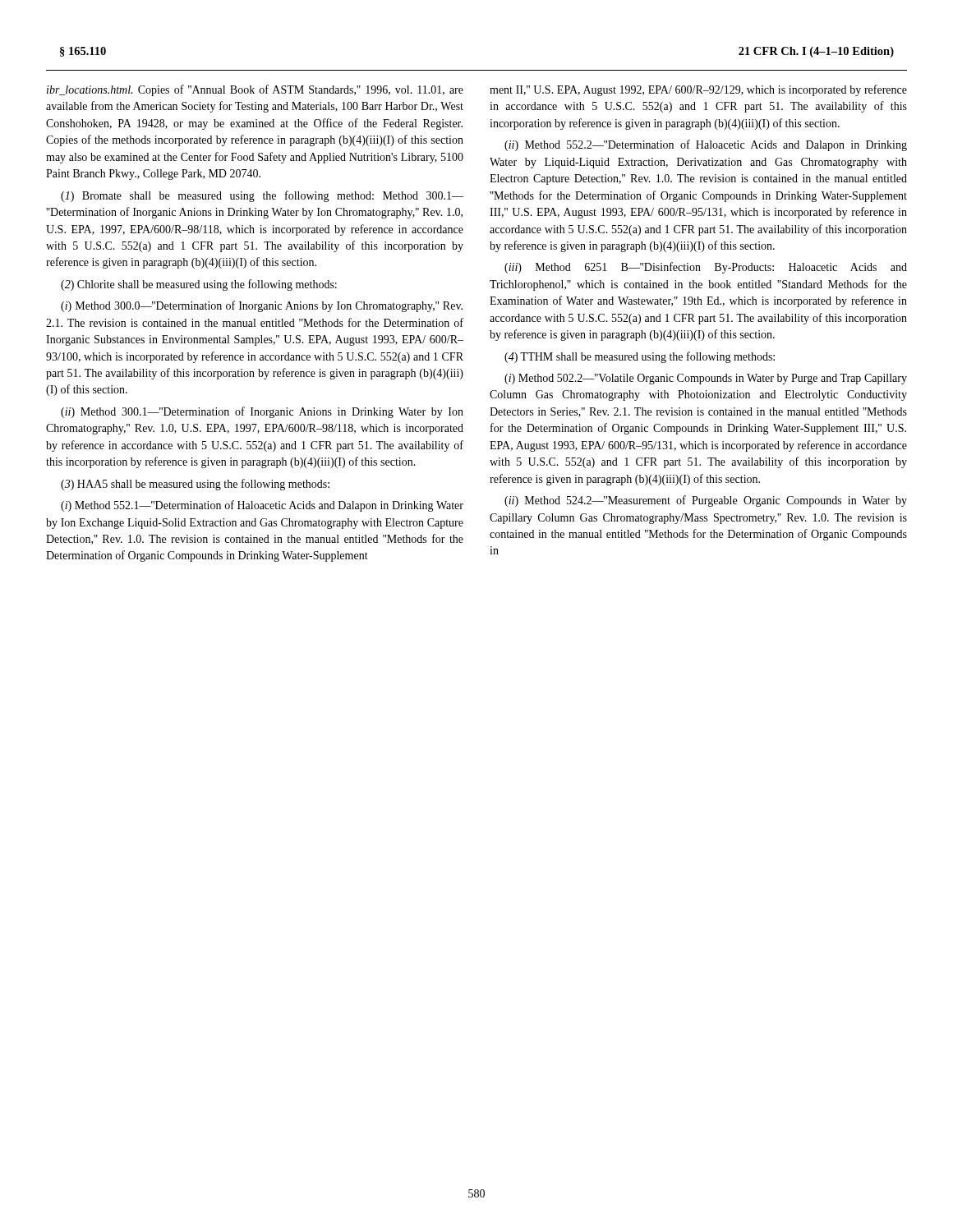
Task: Locate the text block with the text "(ii) Method 552.2—''Determination of Haloacetic Acids"
Action: [698, 196]
